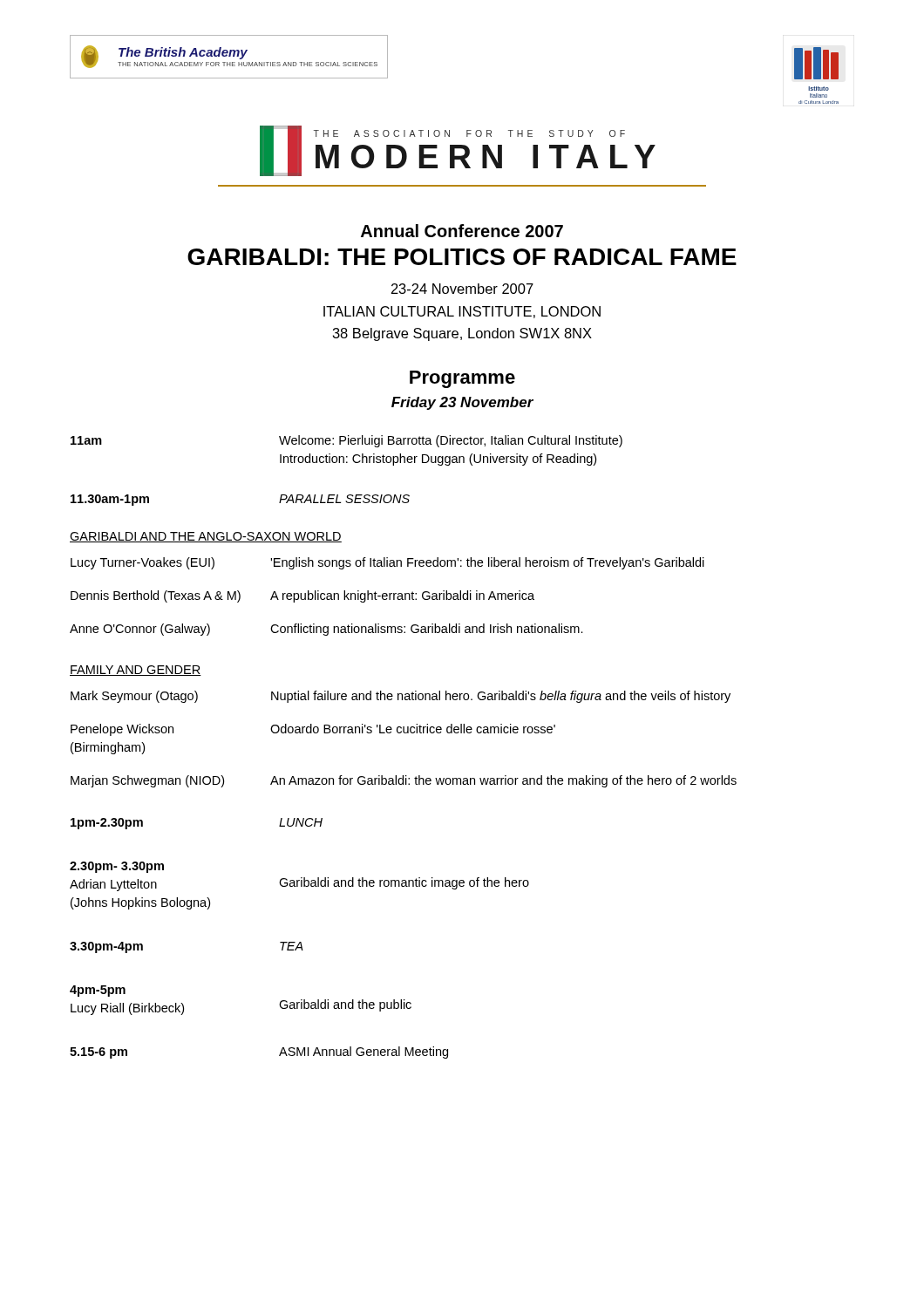Viewport: 924px width, 1308px height.
Task: Locate the text block with the text "Welcome: Pierluigi Barrotta (Director,"
Action: [451, 449]
